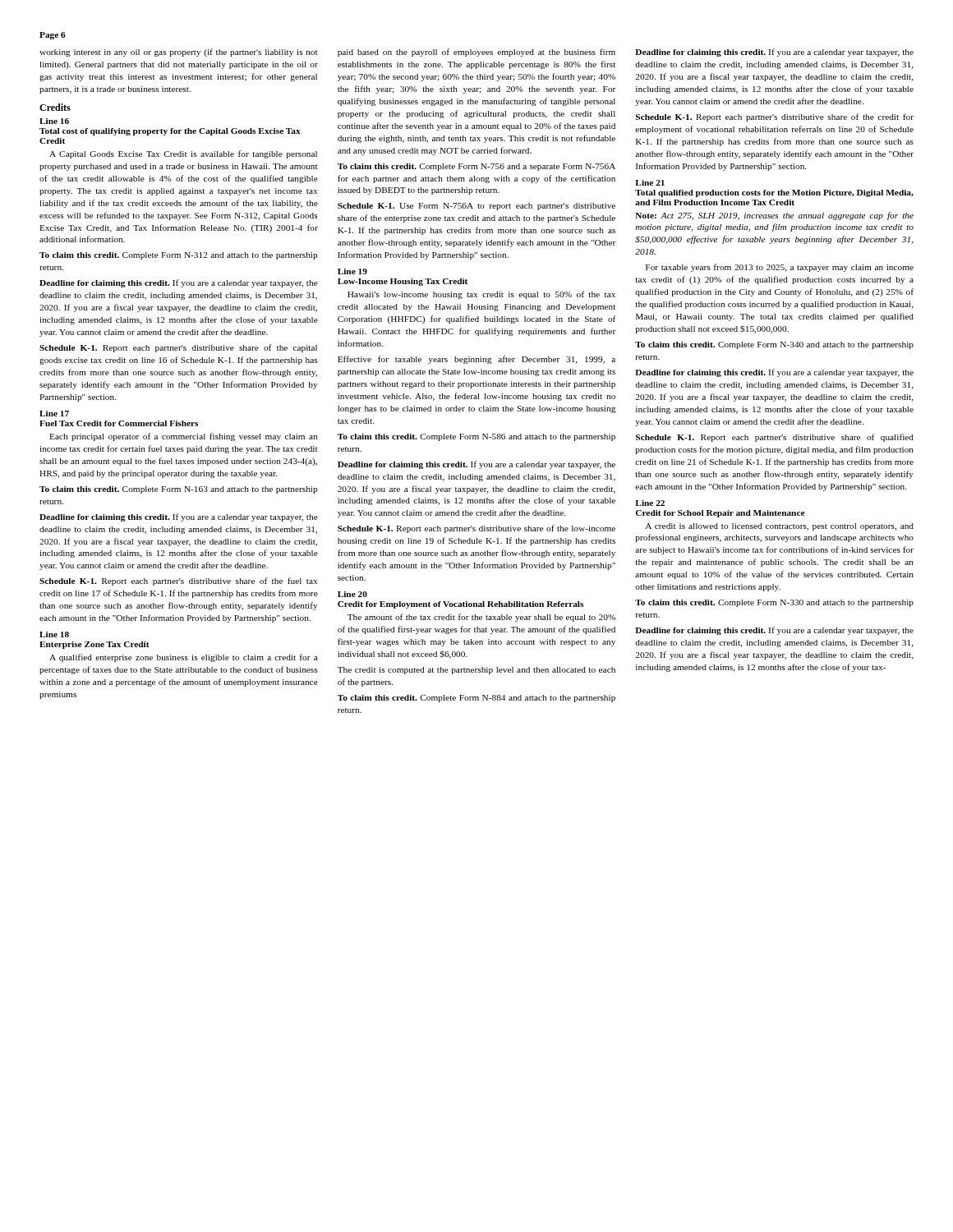Locate the region starting "To claim this credit. Complete Form N-312"
This screenshot has height=1232, width=953.
tap(179, 261)
